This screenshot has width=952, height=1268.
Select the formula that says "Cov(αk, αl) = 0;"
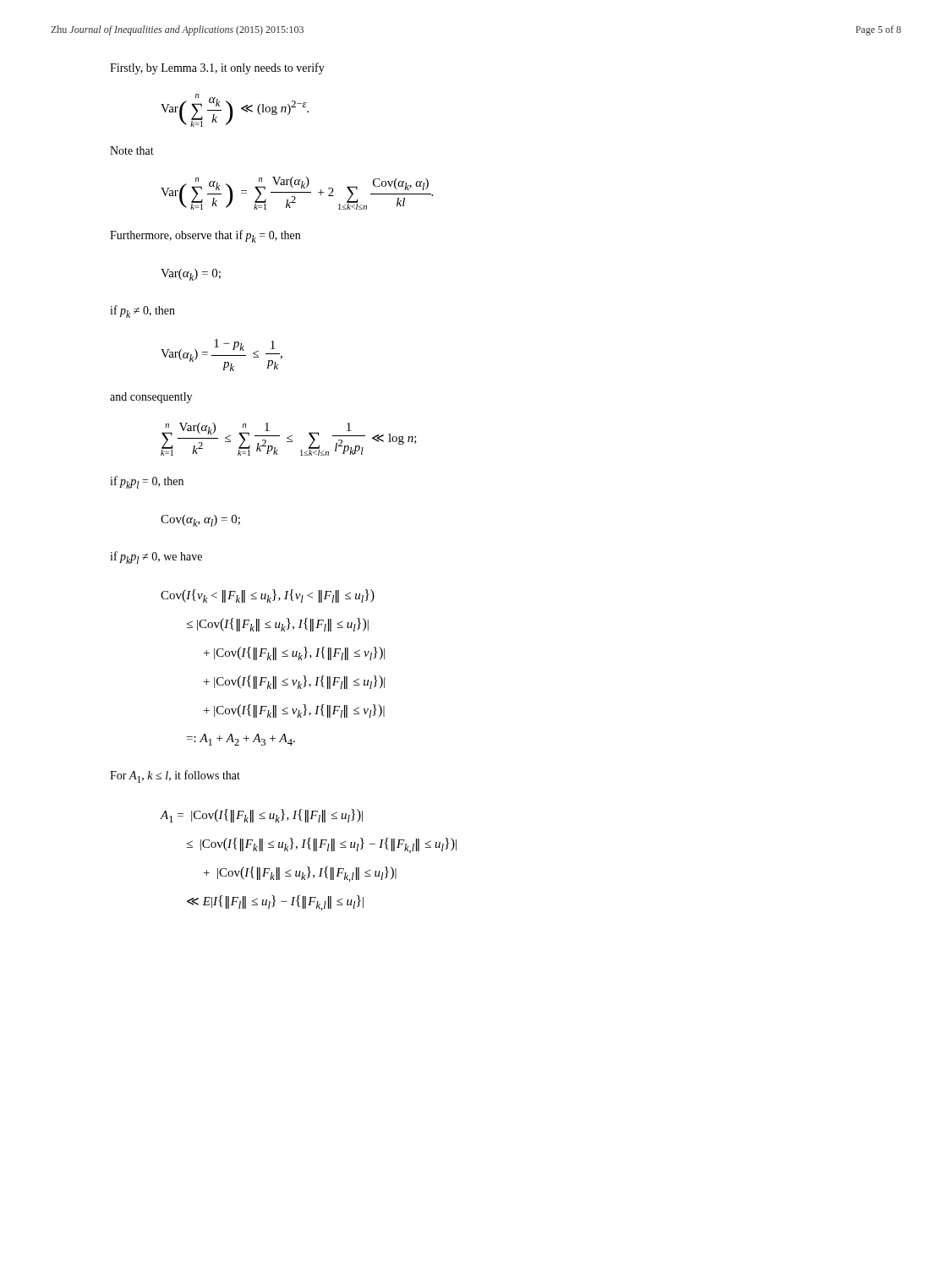coord(201,521)
